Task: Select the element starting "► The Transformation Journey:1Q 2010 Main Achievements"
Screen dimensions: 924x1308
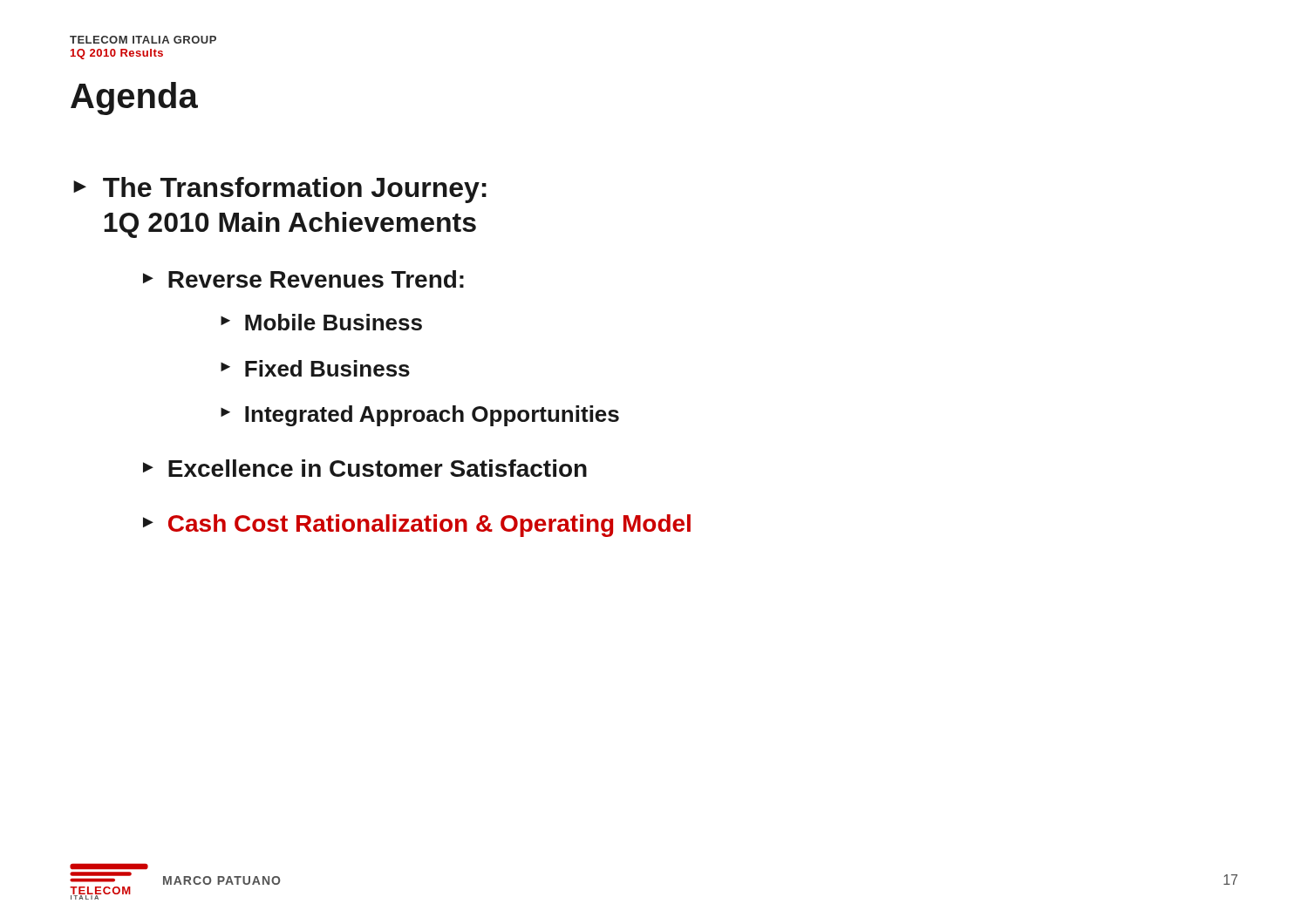Action: [x=279, y=205]
